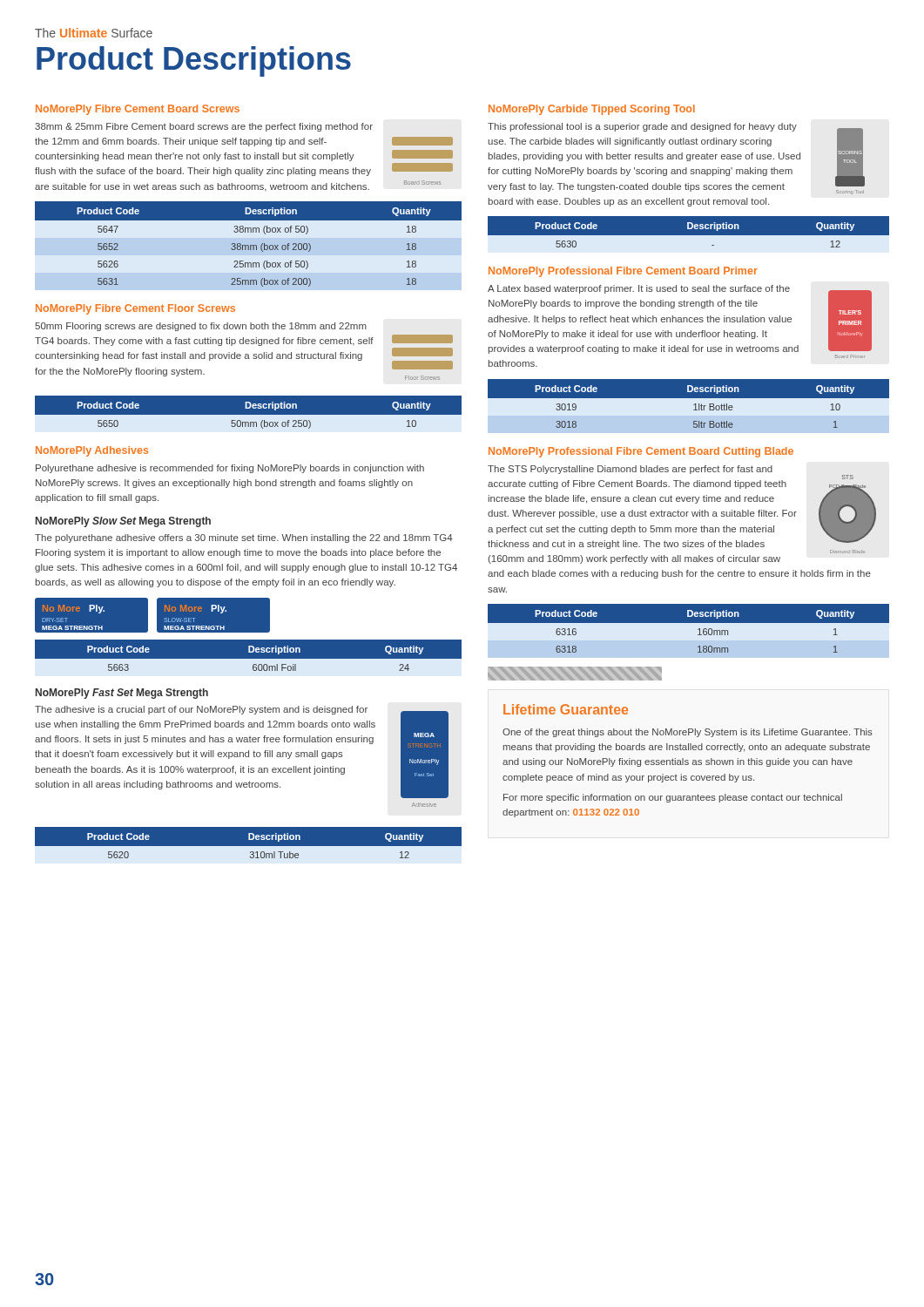Locate the element starting "NoMorePly Fibre Cement Floor Screws"

135,308
